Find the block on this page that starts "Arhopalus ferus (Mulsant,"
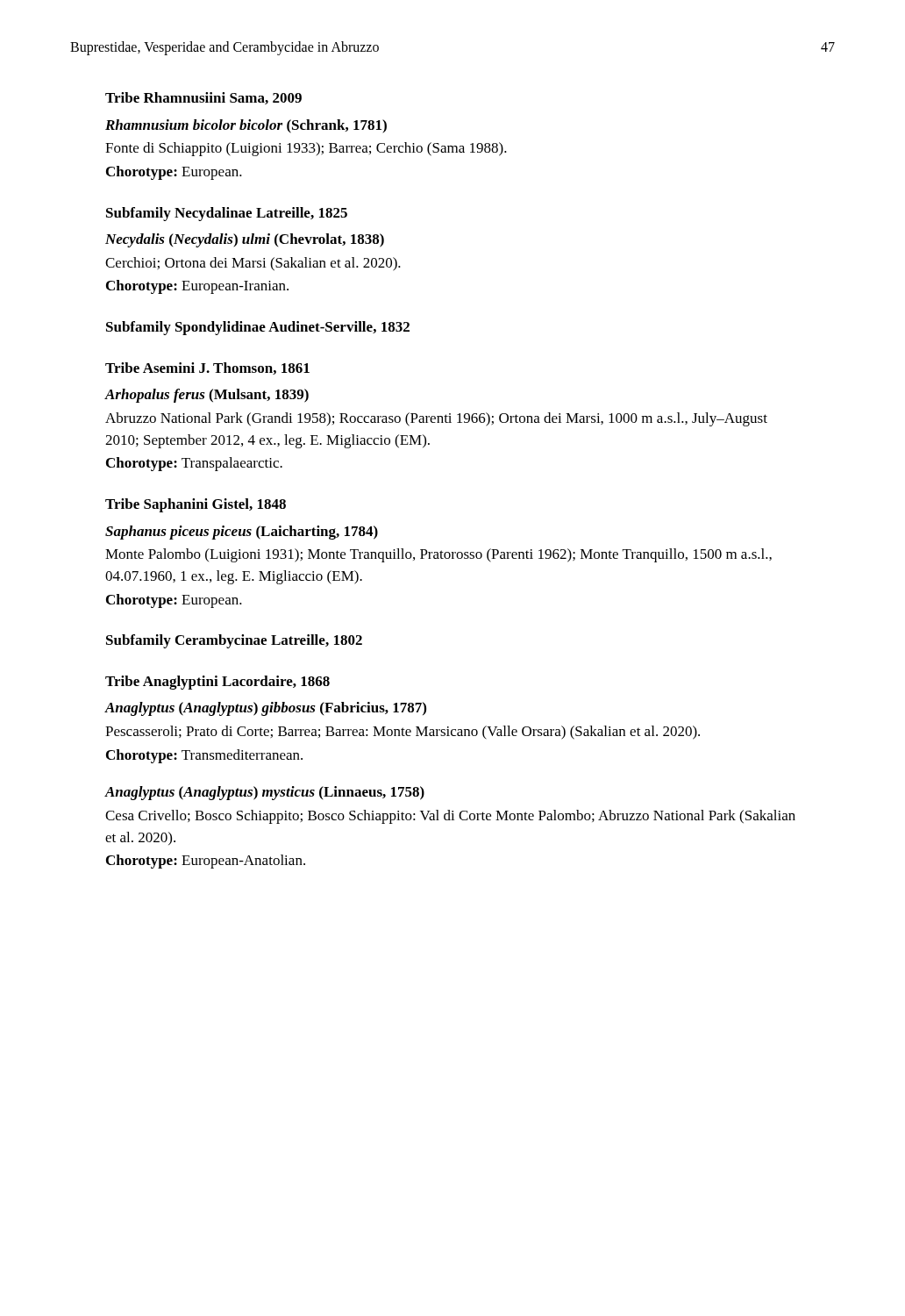The height and width of the screenshot is (1316, 905). (x=452, y=430)
